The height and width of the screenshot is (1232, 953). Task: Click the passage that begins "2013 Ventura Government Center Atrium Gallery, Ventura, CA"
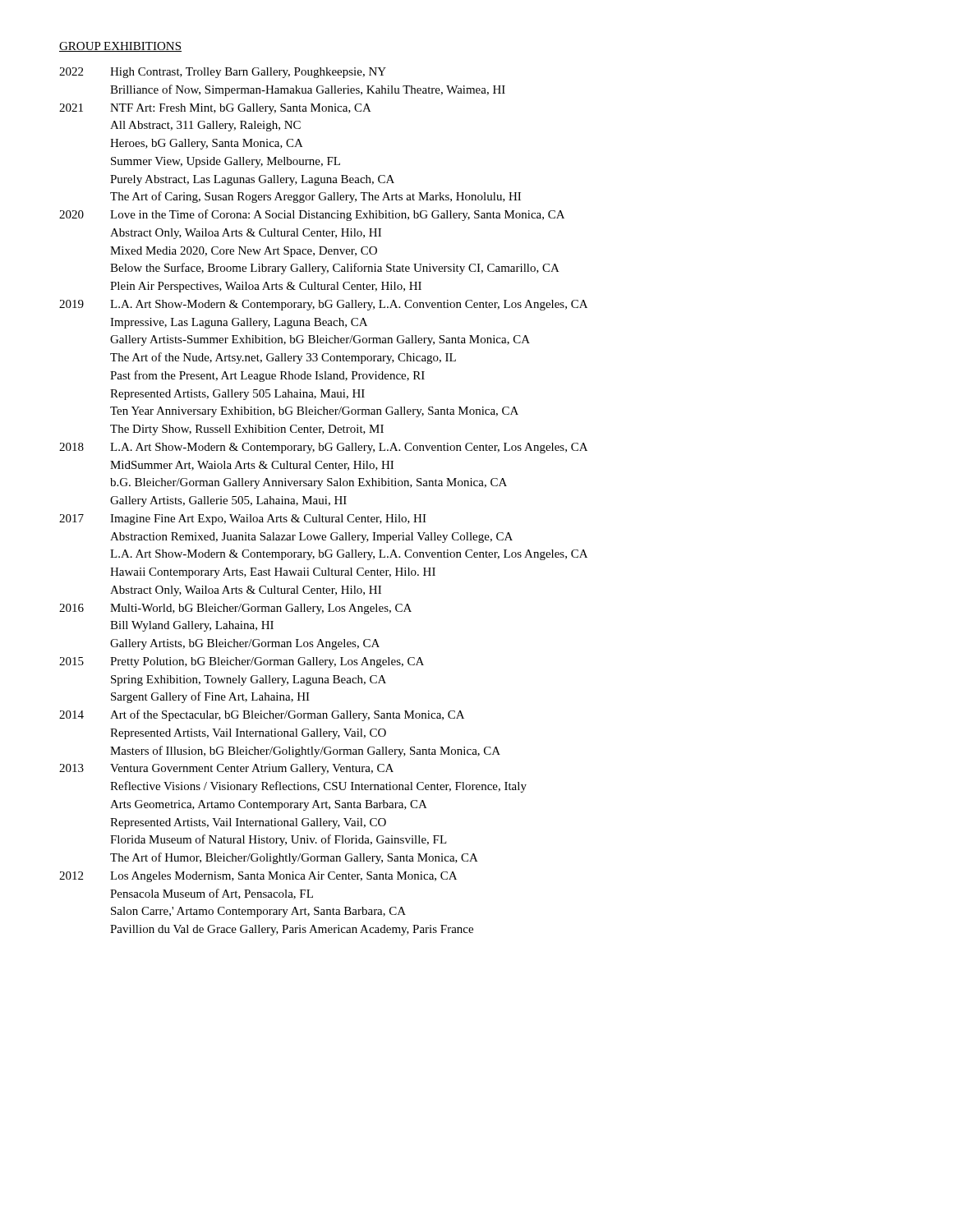pos(226,769)
